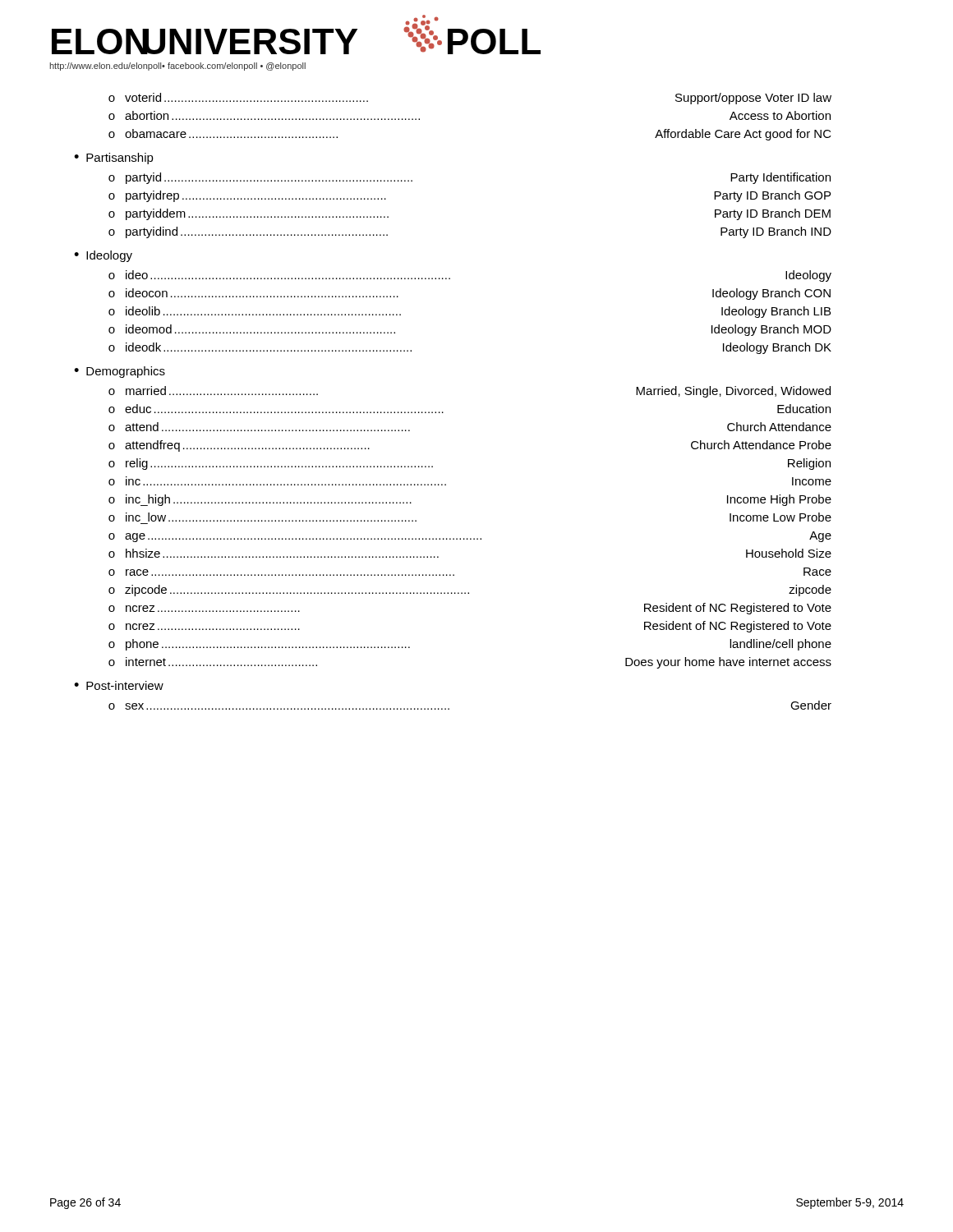Find the block starting "o ideo........................................................................................Ideology"
The width and height of the screenshot is (953, 1232).
[x=126, y=276]
